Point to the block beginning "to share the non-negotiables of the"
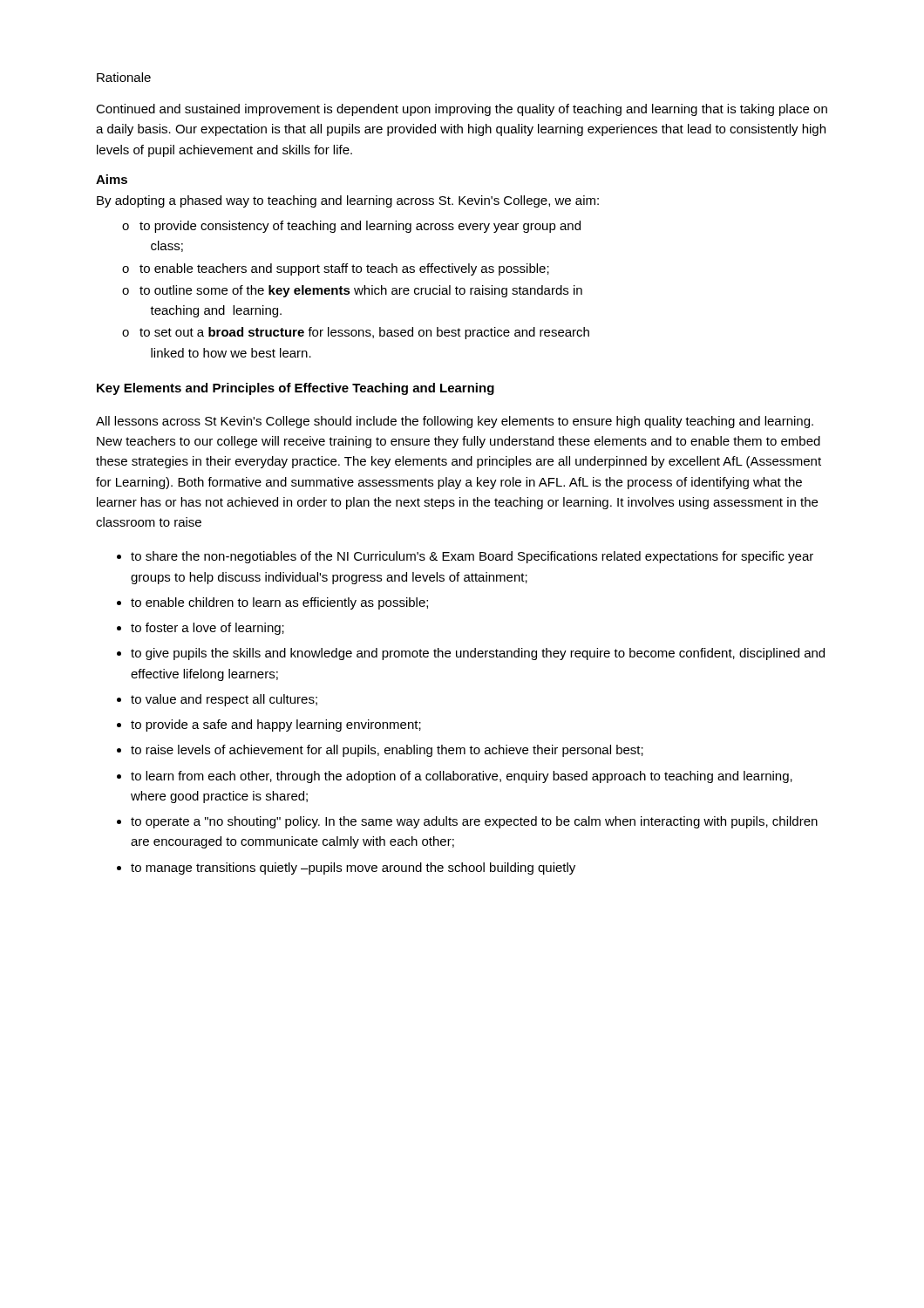The height and width of the screenshot is (1308, 924). pyautogui.click(x=472, y=566)
